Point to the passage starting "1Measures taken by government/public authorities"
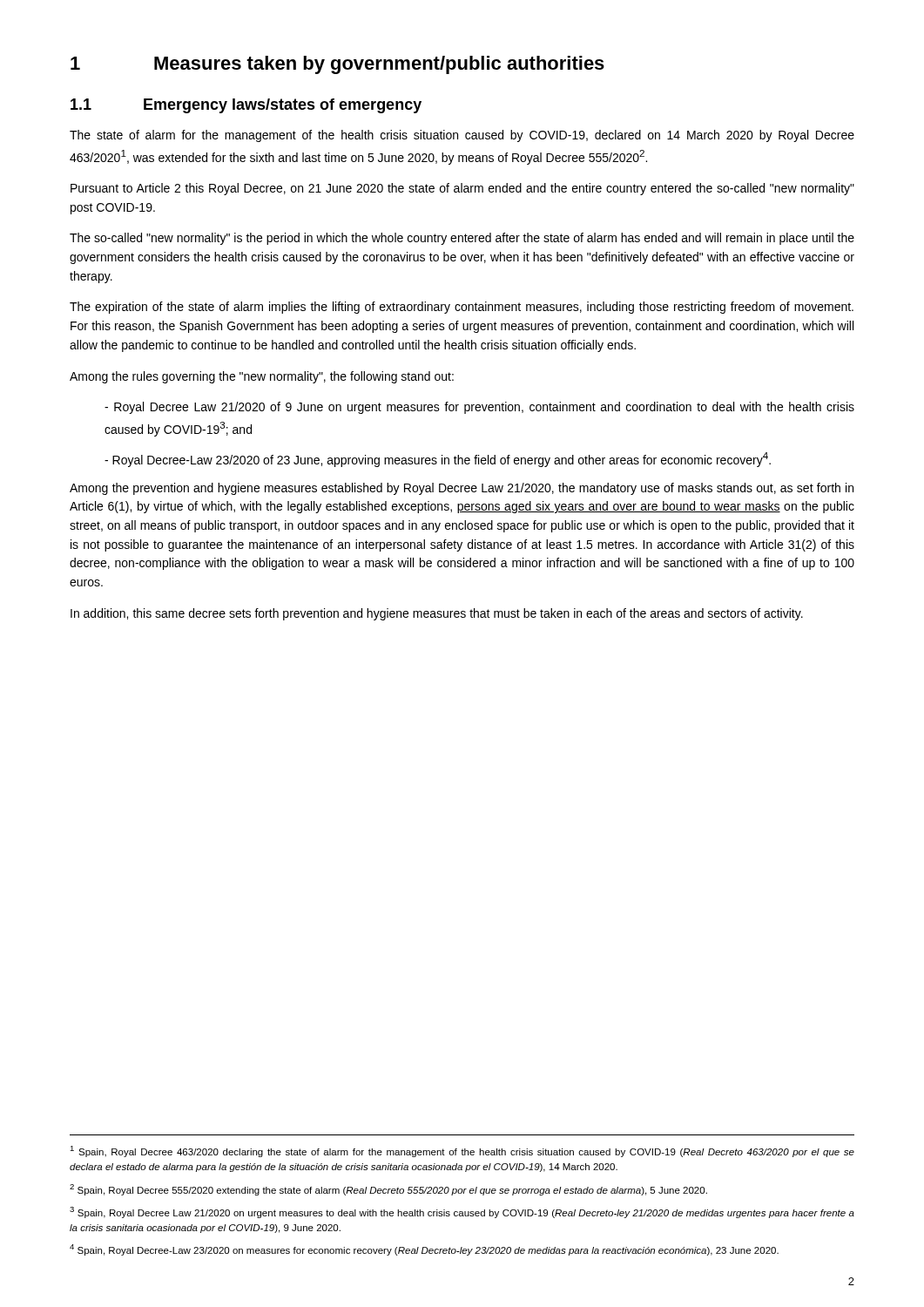The image size is (924, 1307). pyautogui.click(x=462, y=64)
